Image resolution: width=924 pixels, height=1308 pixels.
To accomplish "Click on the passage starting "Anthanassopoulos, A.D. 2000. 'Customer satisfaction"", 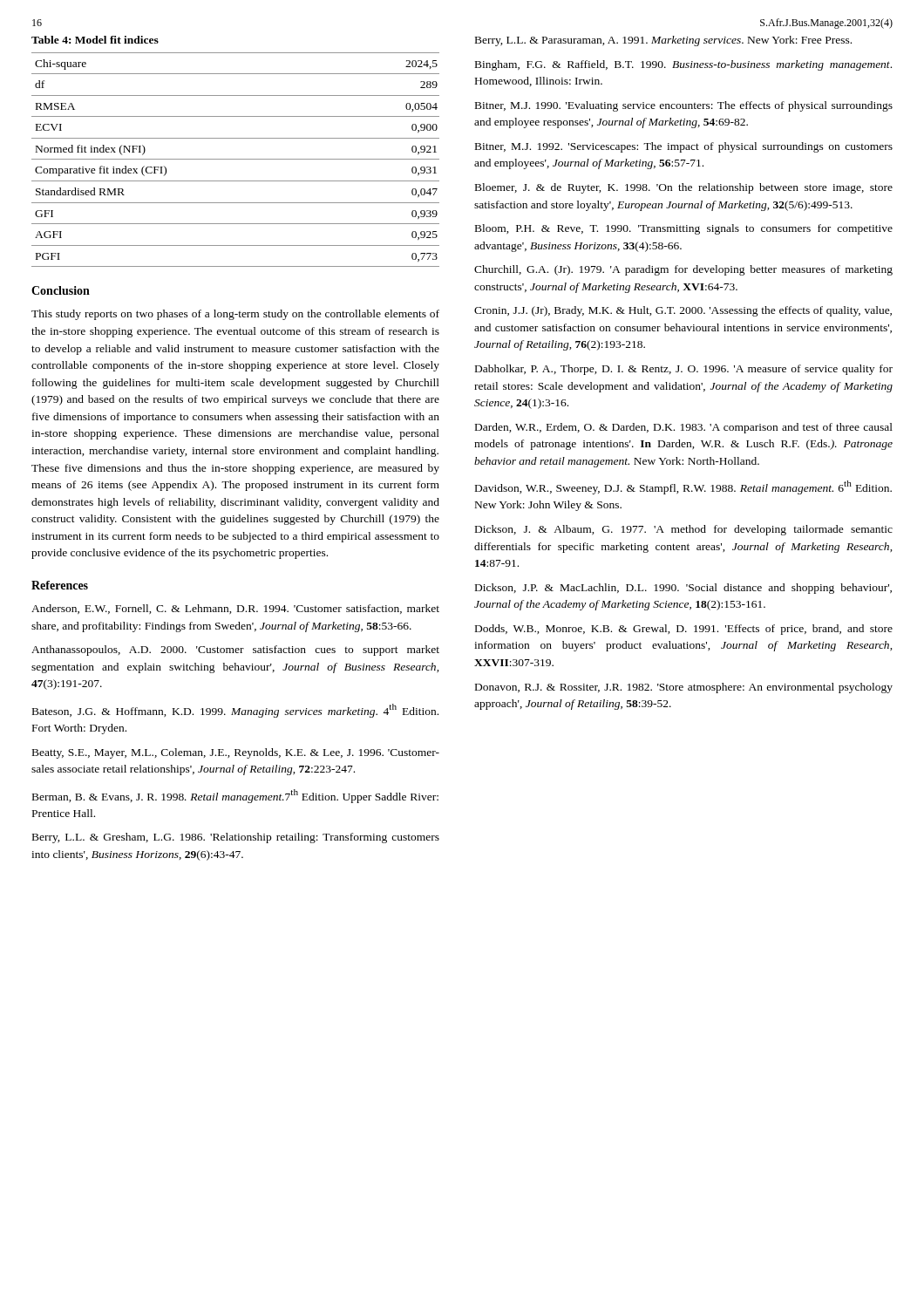I will (x=235, y=667).
